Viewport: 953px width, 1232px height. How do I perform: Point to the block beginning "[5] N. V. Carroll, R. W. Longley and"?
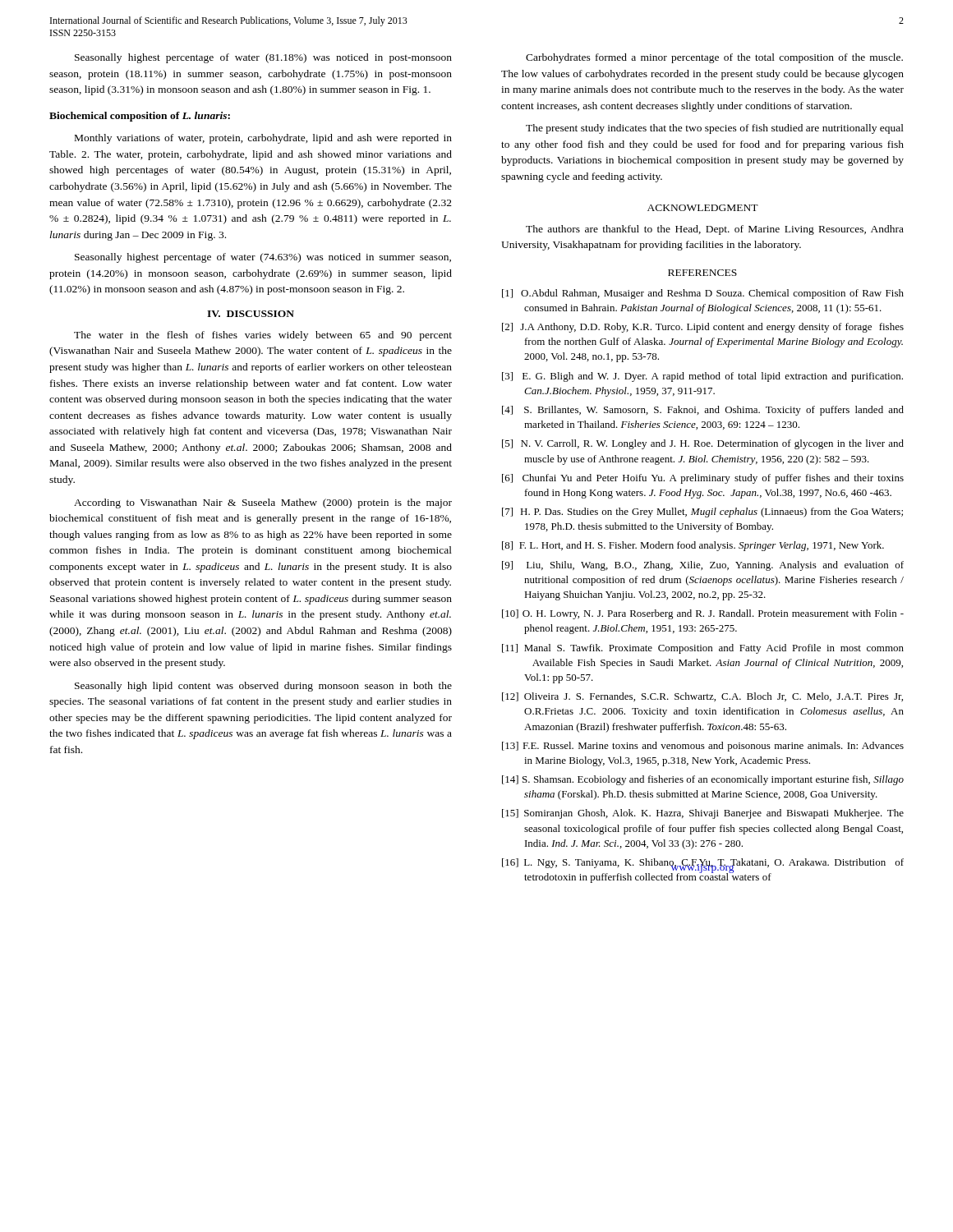click(x=702, y=451)
